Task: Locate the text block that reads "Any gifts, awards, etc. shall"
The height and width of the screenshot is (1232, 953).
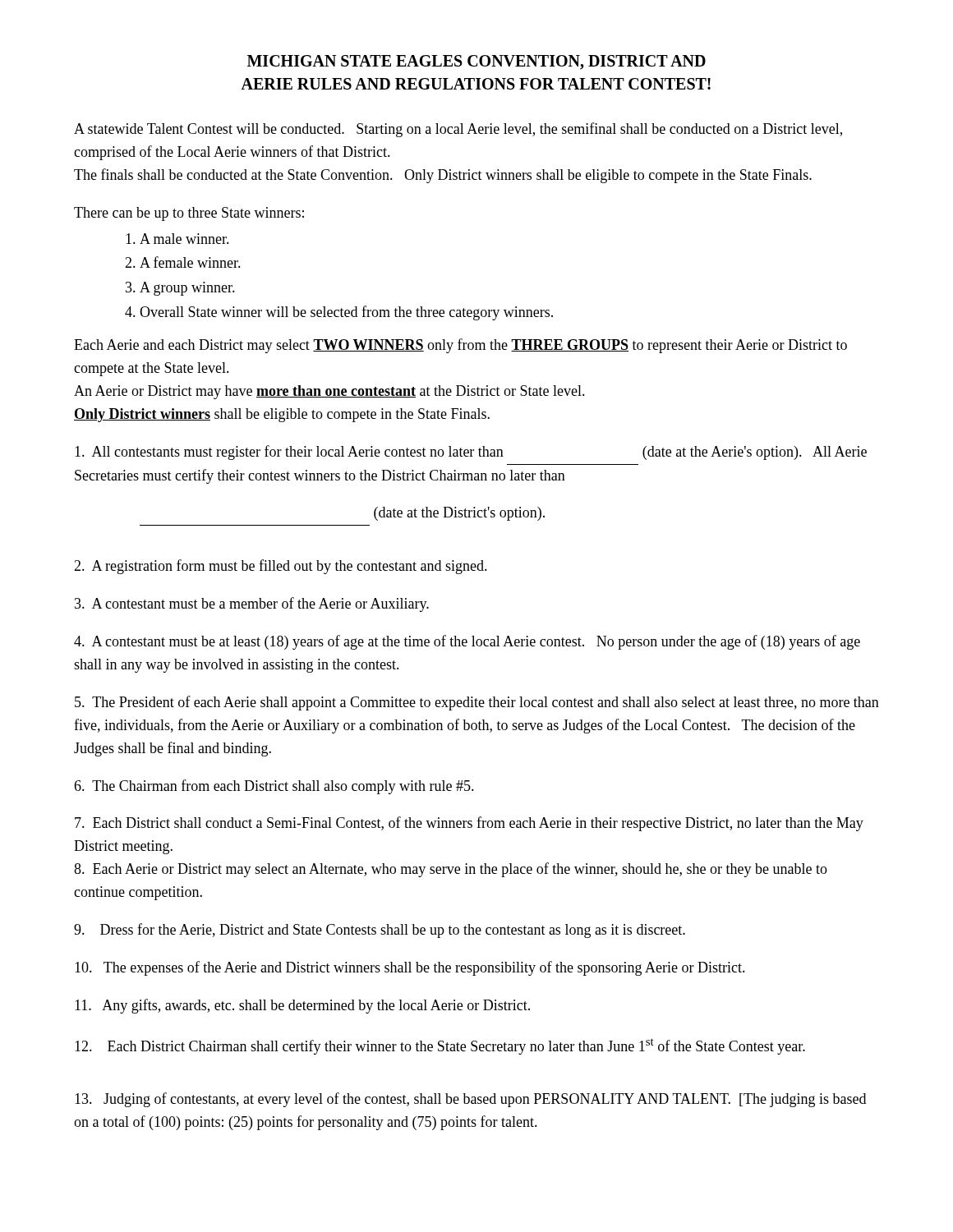Action: click(x=302, y=1005)
